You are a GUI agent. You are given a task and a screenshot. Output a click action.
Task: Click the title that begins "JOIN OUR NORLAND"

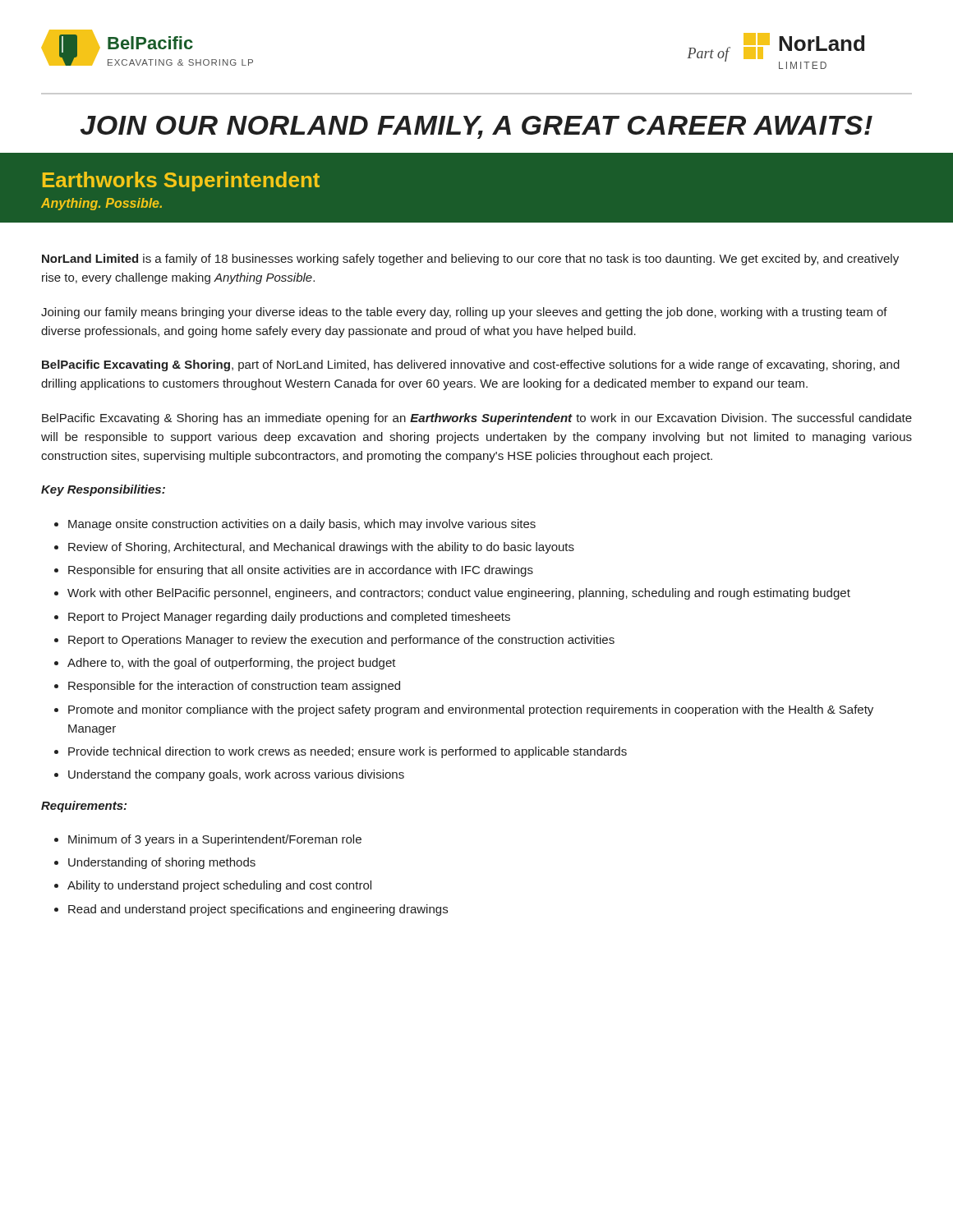click(476, 125)
